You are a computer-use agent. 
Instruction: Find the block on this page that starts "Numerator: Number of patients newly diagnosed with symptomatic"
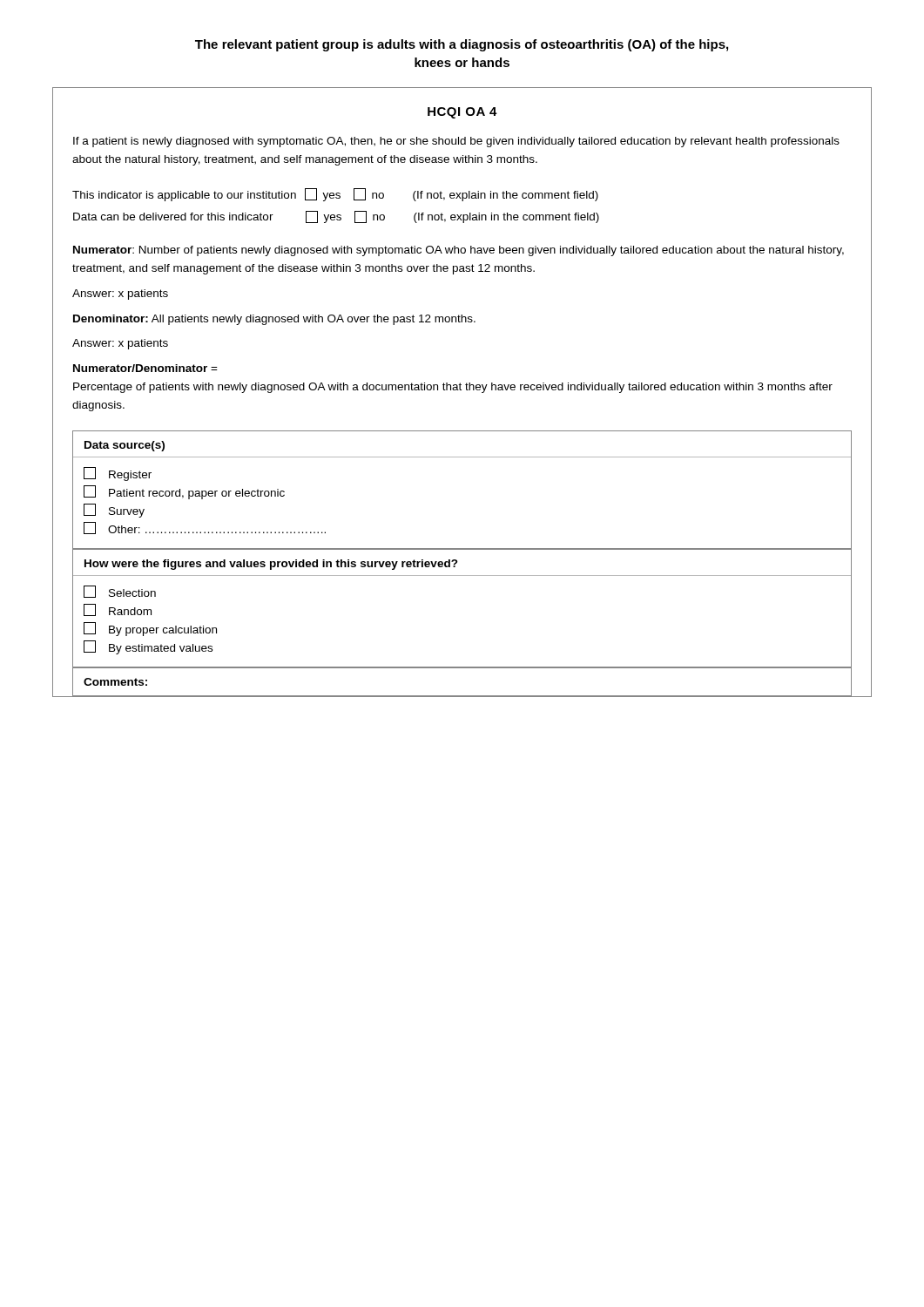click(458, 259)
